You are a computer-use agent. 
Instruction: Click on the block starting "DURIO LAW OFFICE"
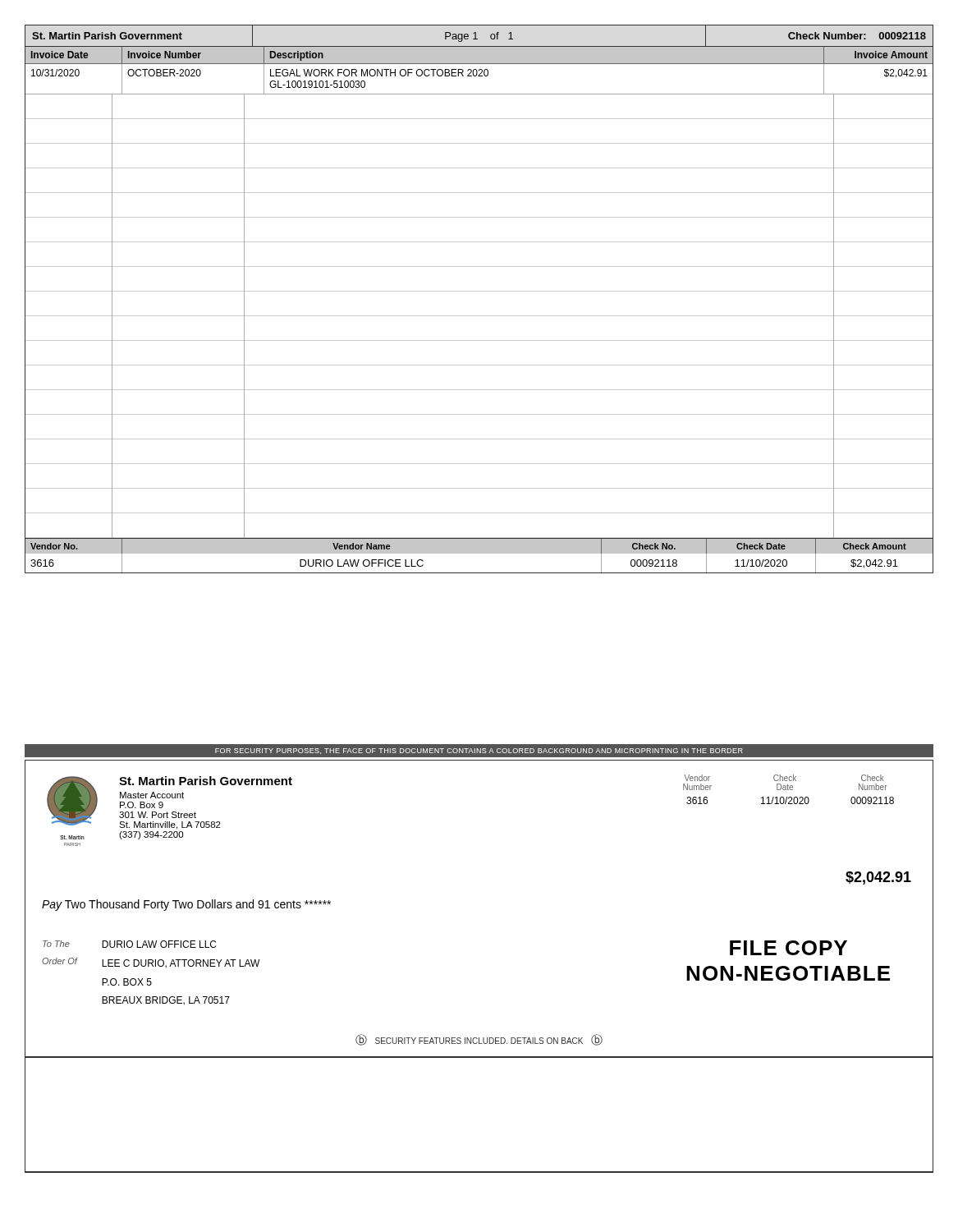(181, 973)
